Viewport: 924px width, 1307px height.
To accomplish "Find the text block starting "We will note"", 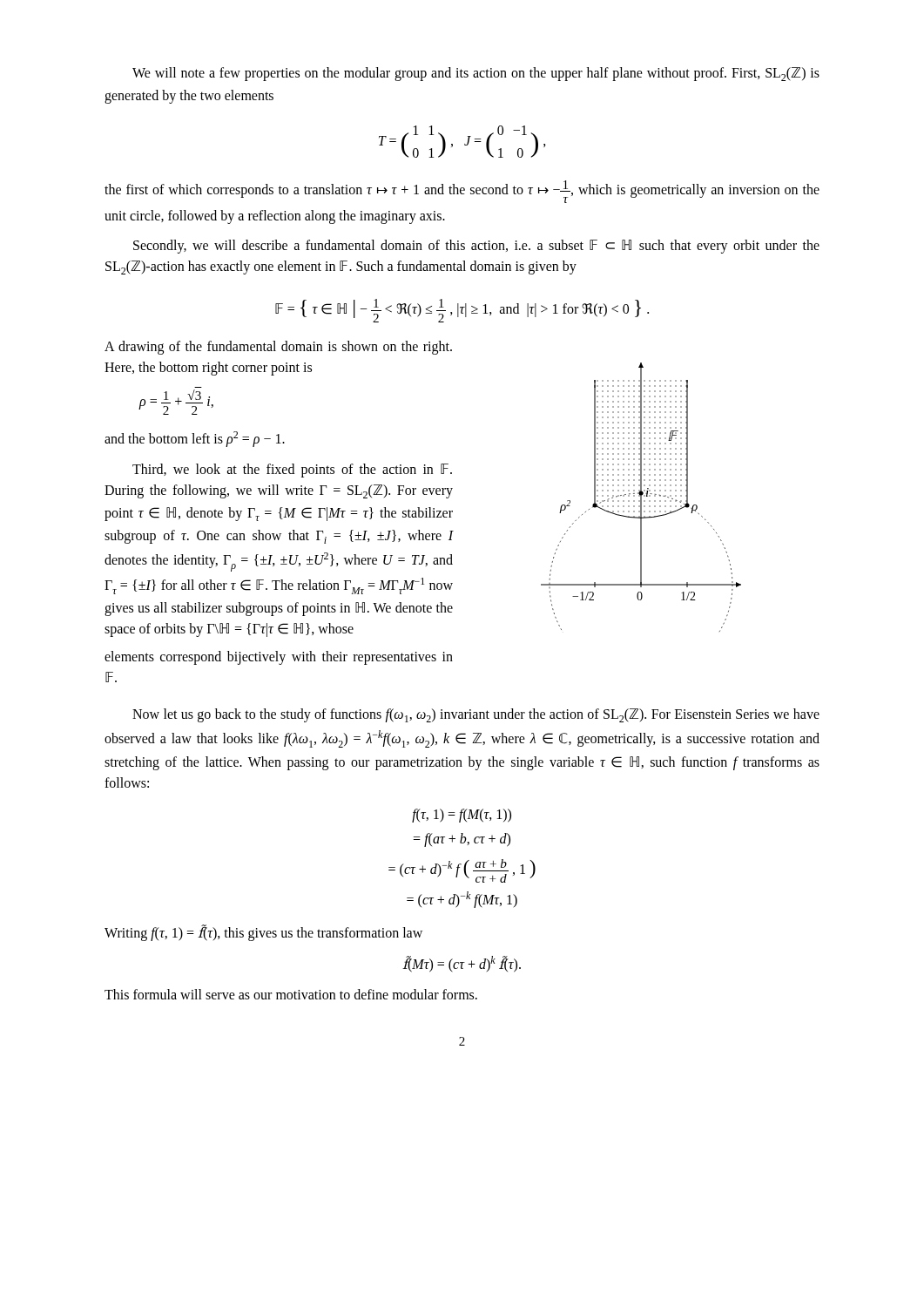I will 462,85.
